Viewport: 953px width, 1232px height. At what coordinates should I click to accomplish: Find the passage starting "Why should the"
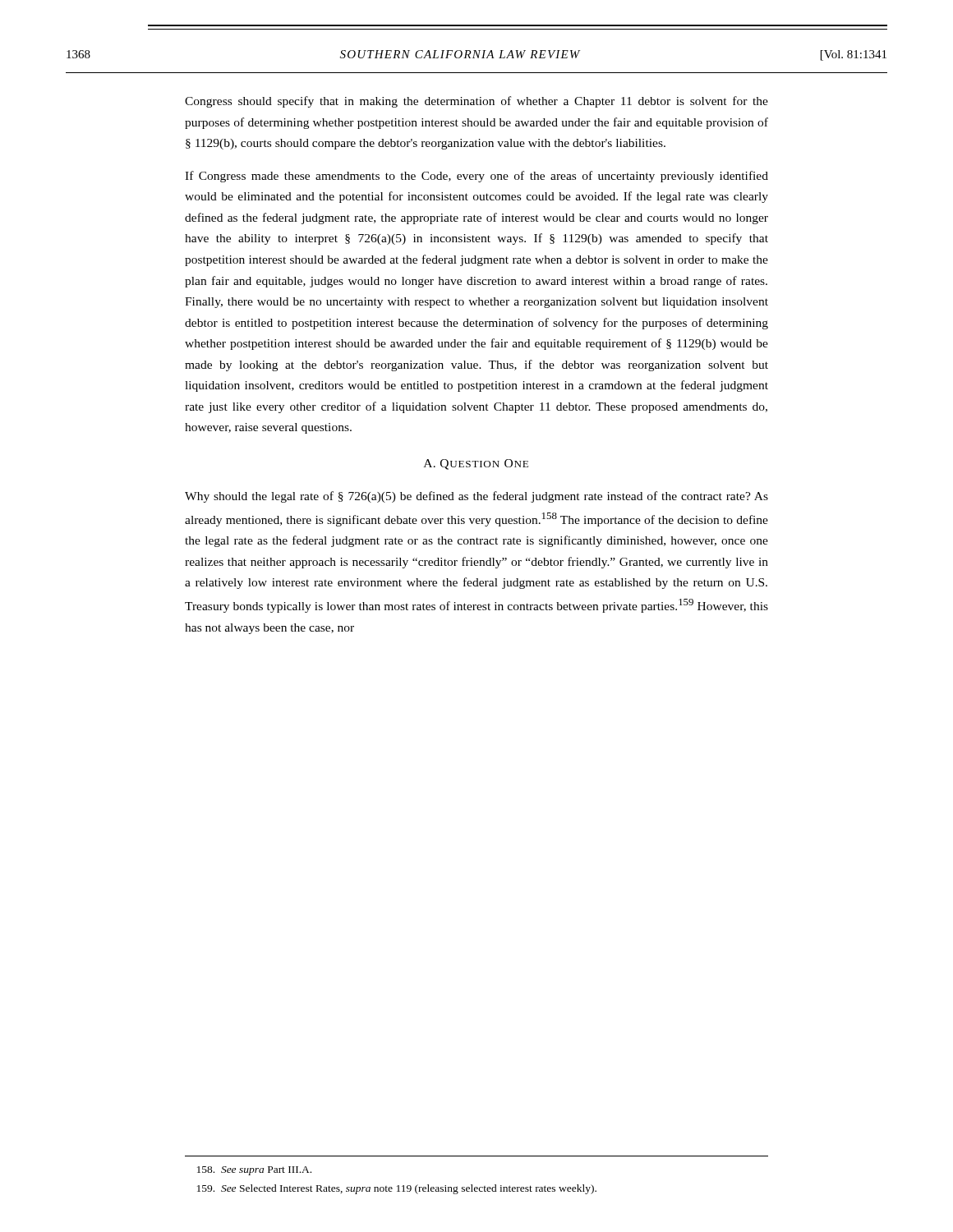click(x=476, y=561)
